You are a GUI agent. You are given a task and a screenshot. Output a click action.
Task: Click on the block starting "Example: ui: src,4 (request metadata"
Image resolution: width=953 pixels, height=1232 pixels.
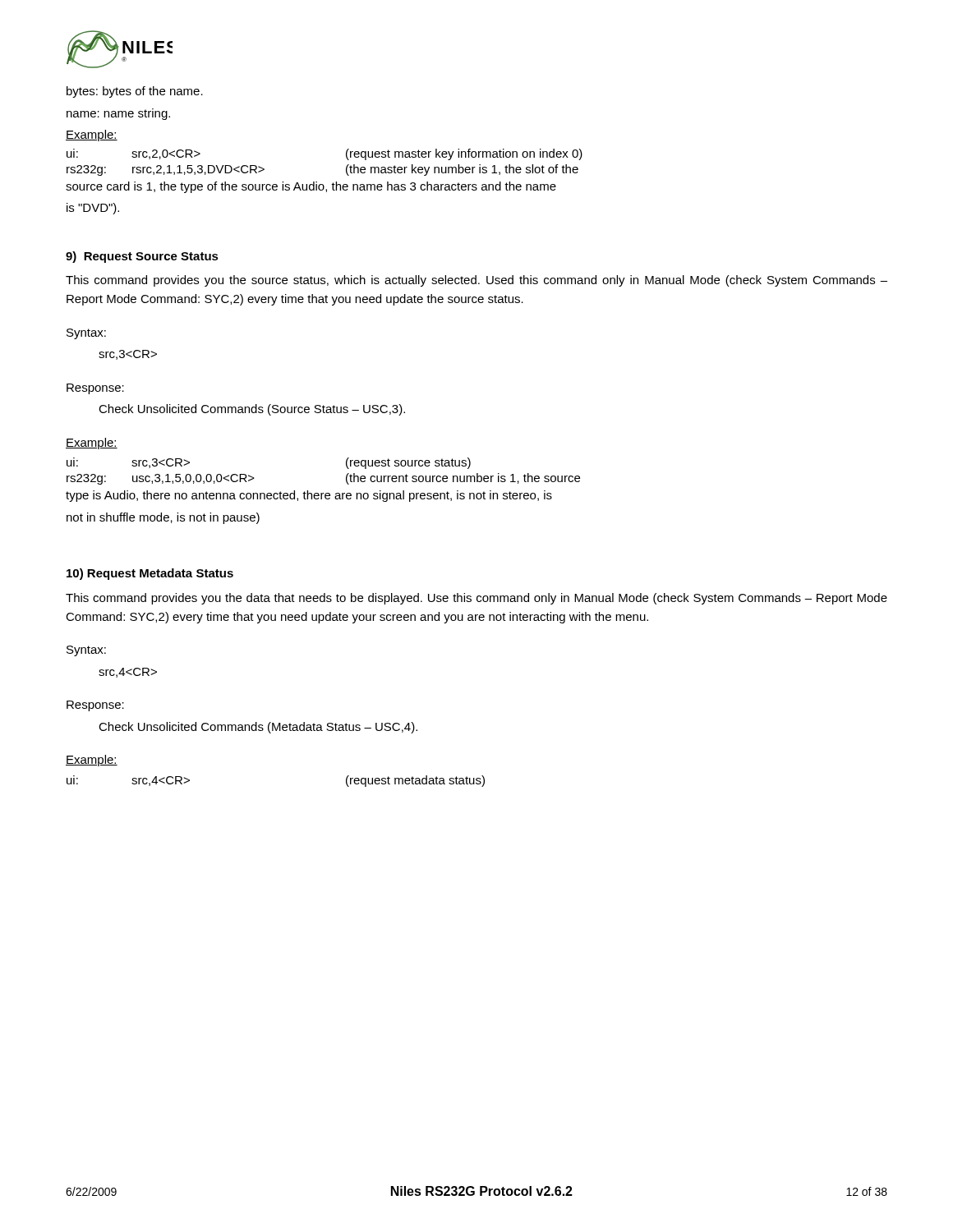tap(476, 769)
